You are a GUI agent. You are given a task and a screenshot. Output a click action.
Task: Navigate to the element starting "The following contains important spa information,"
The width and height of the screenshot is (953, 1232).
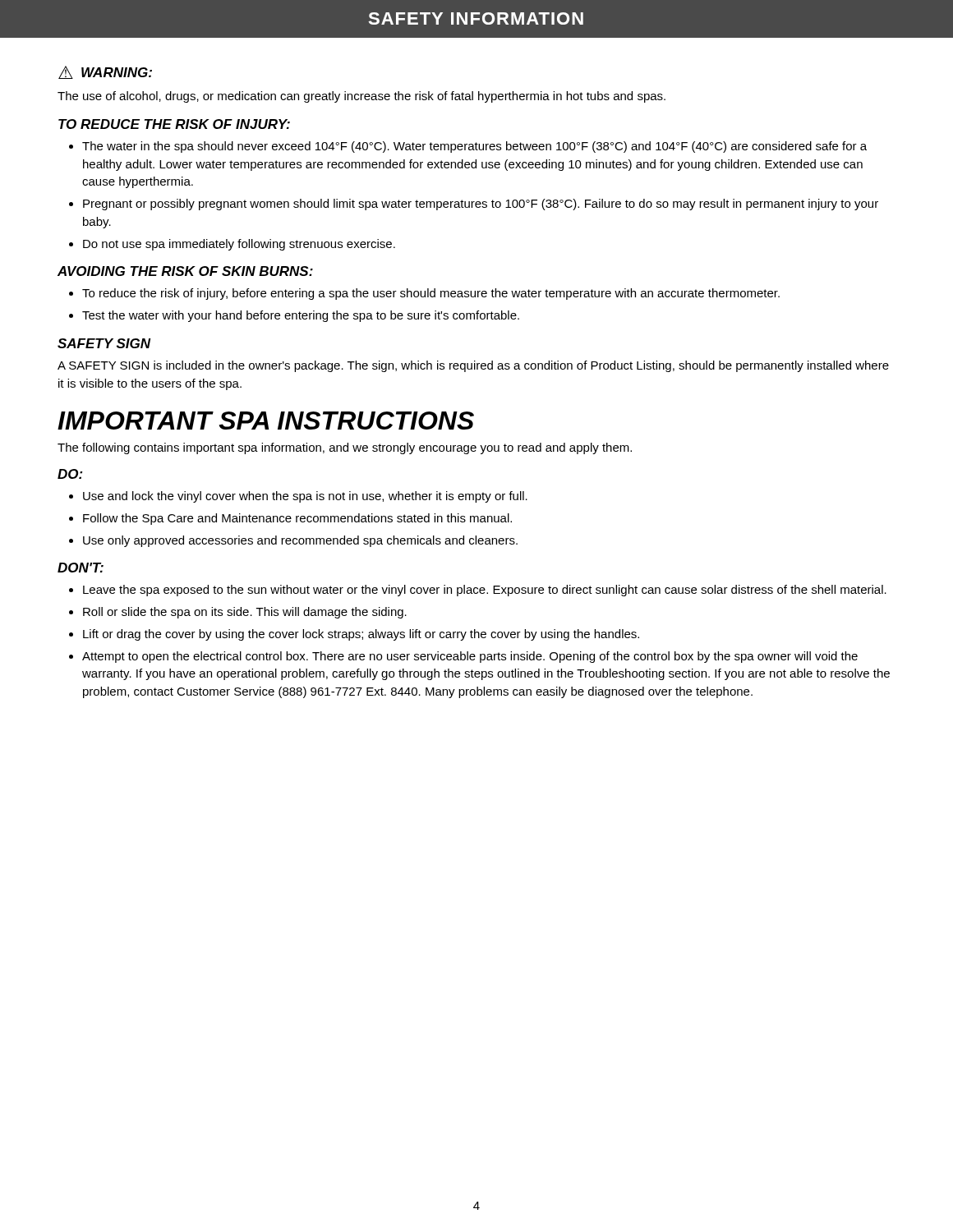[x=345, y=448]
